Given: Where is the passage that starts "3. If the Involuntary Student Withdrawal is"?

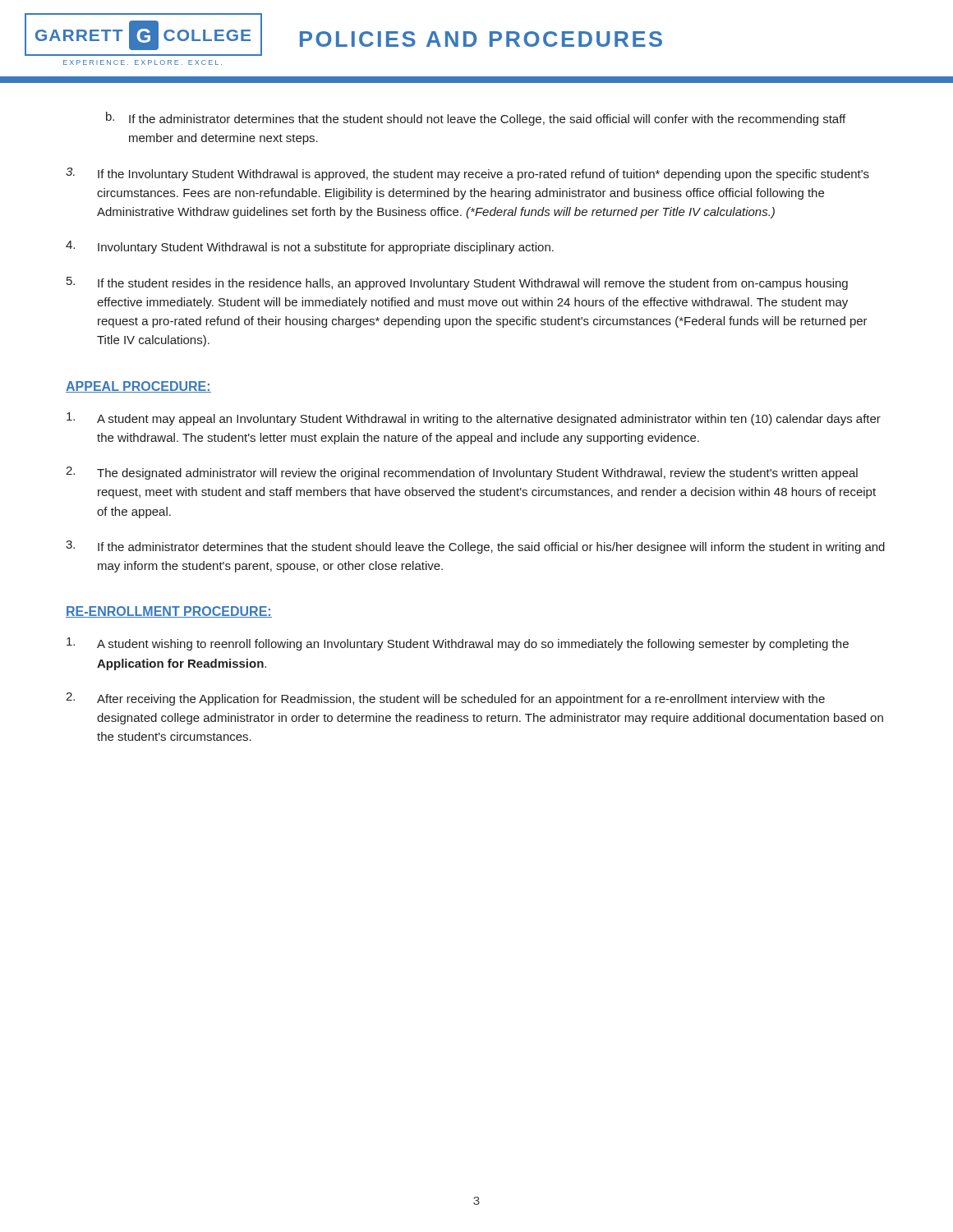Looking at the screenshot, I should (x=476, y=192).
